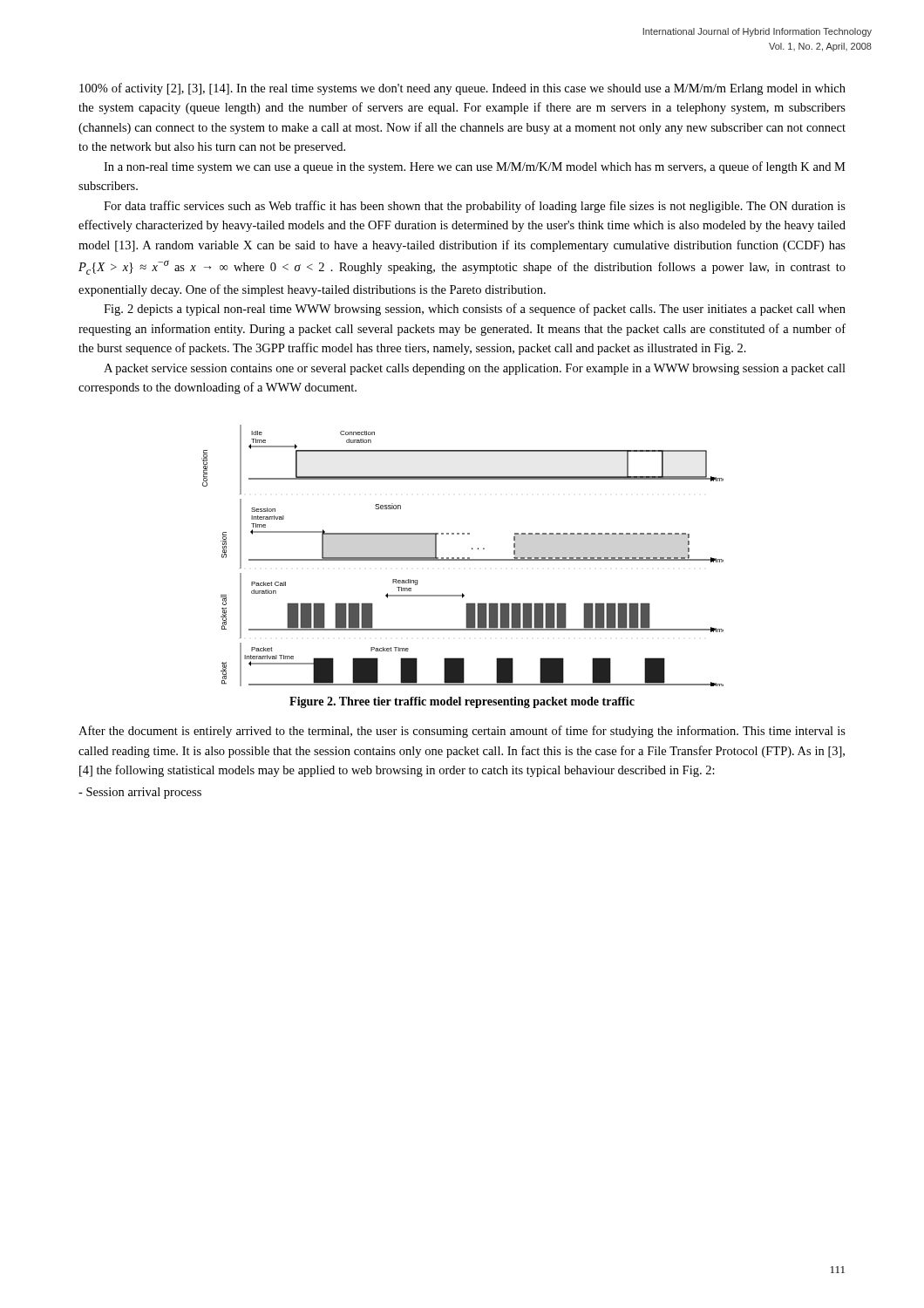
Task: Find the engineering diagram
Action: pos(462,553)
